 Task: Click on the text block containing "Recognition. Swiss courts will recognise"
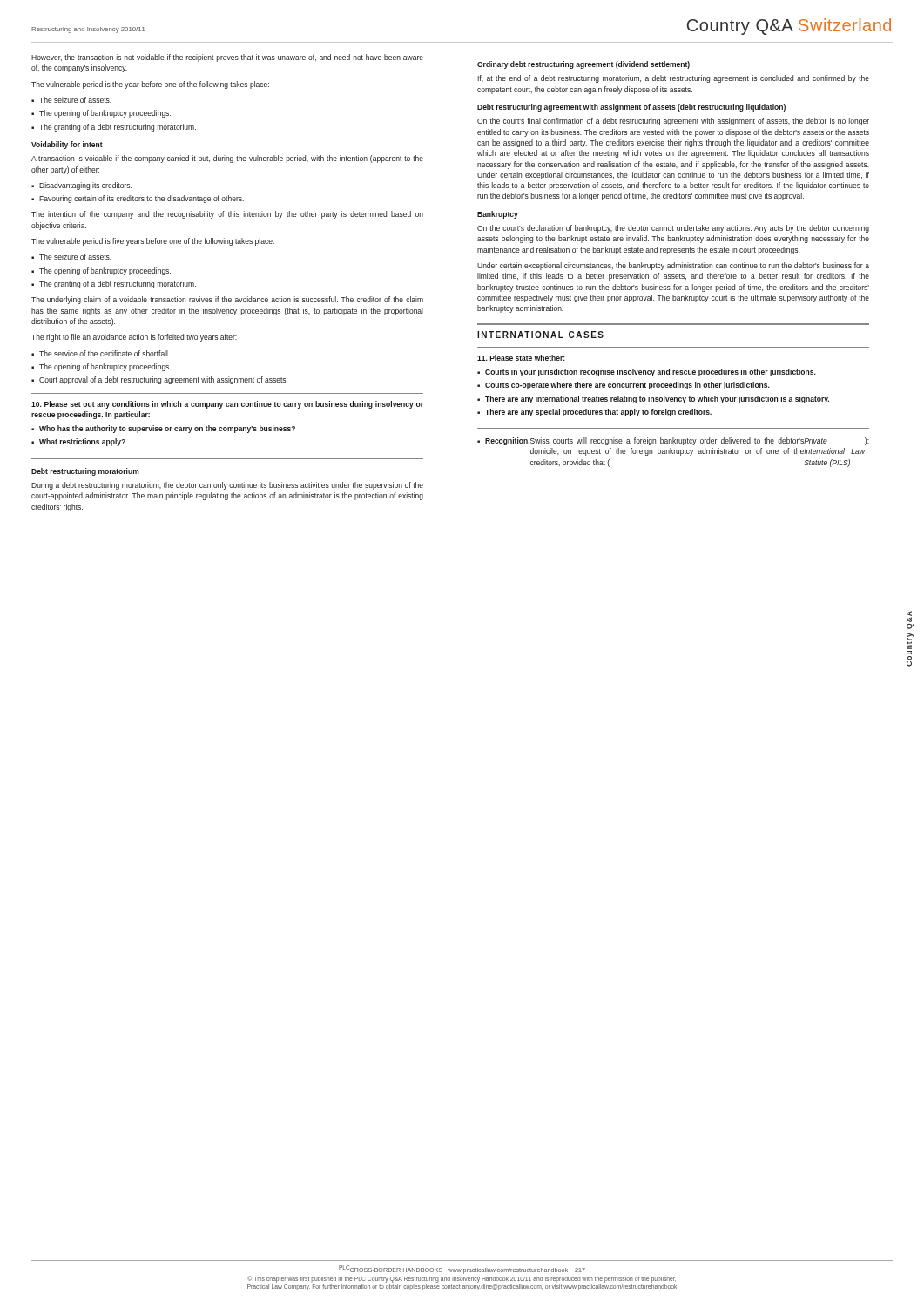[677, 452]
